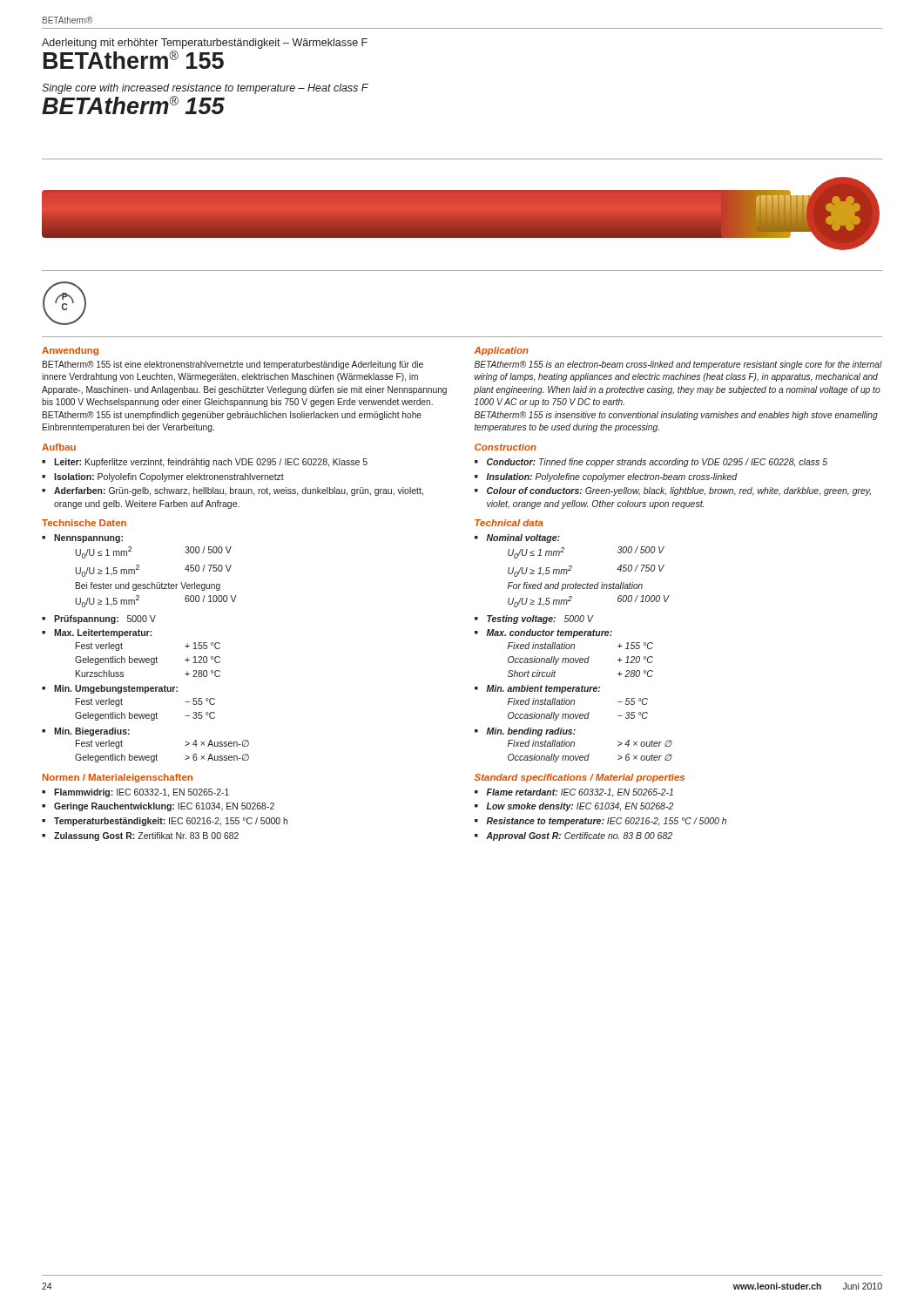Select the list item with the text "Approval Gost R: Certificate no."

579,835
